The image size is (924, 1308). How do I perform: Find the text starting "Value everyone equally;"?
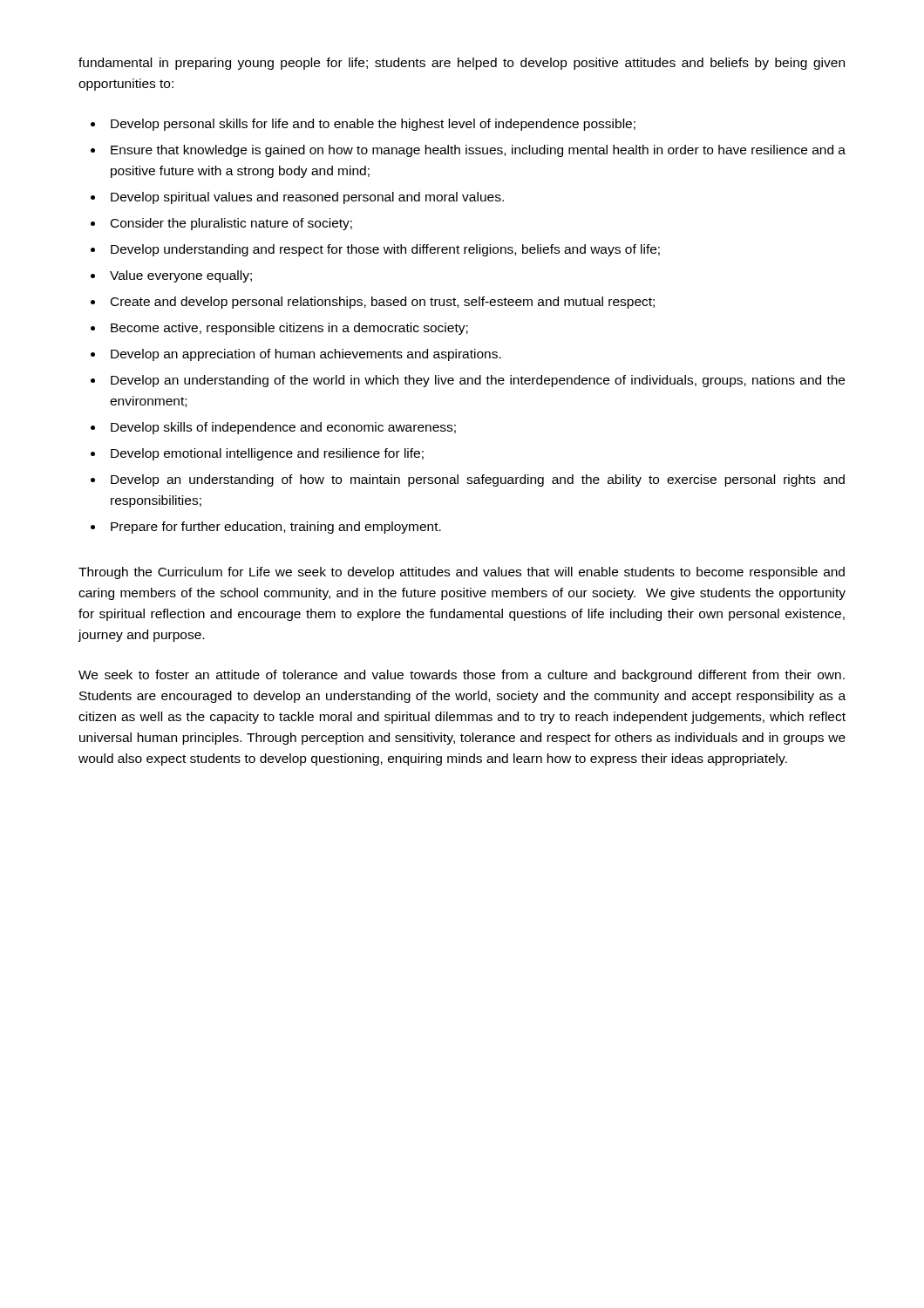[181, 275]
